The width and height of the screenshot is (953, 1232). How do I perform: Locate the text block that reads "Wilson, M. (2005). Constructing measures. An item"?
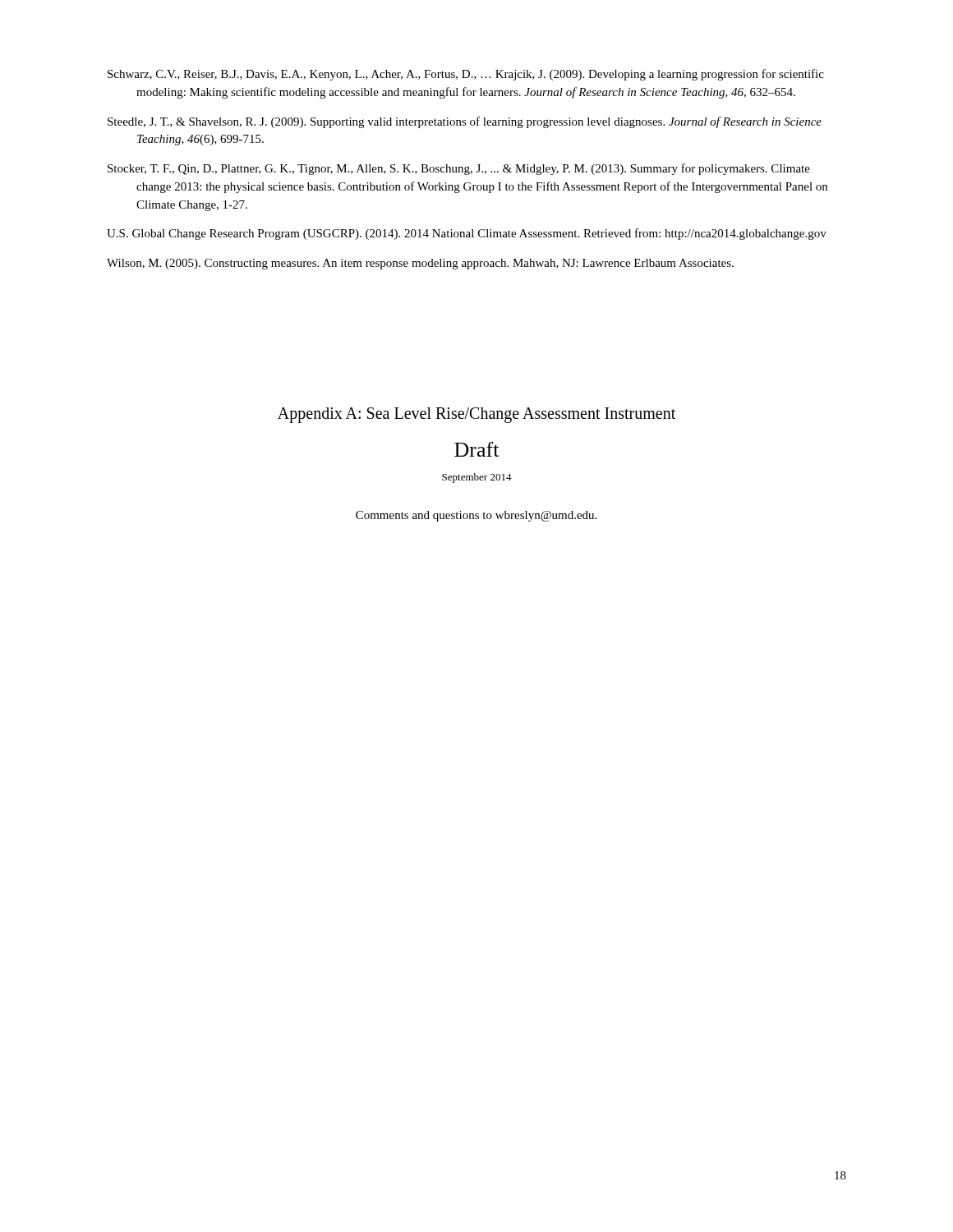tap(421, 263)
